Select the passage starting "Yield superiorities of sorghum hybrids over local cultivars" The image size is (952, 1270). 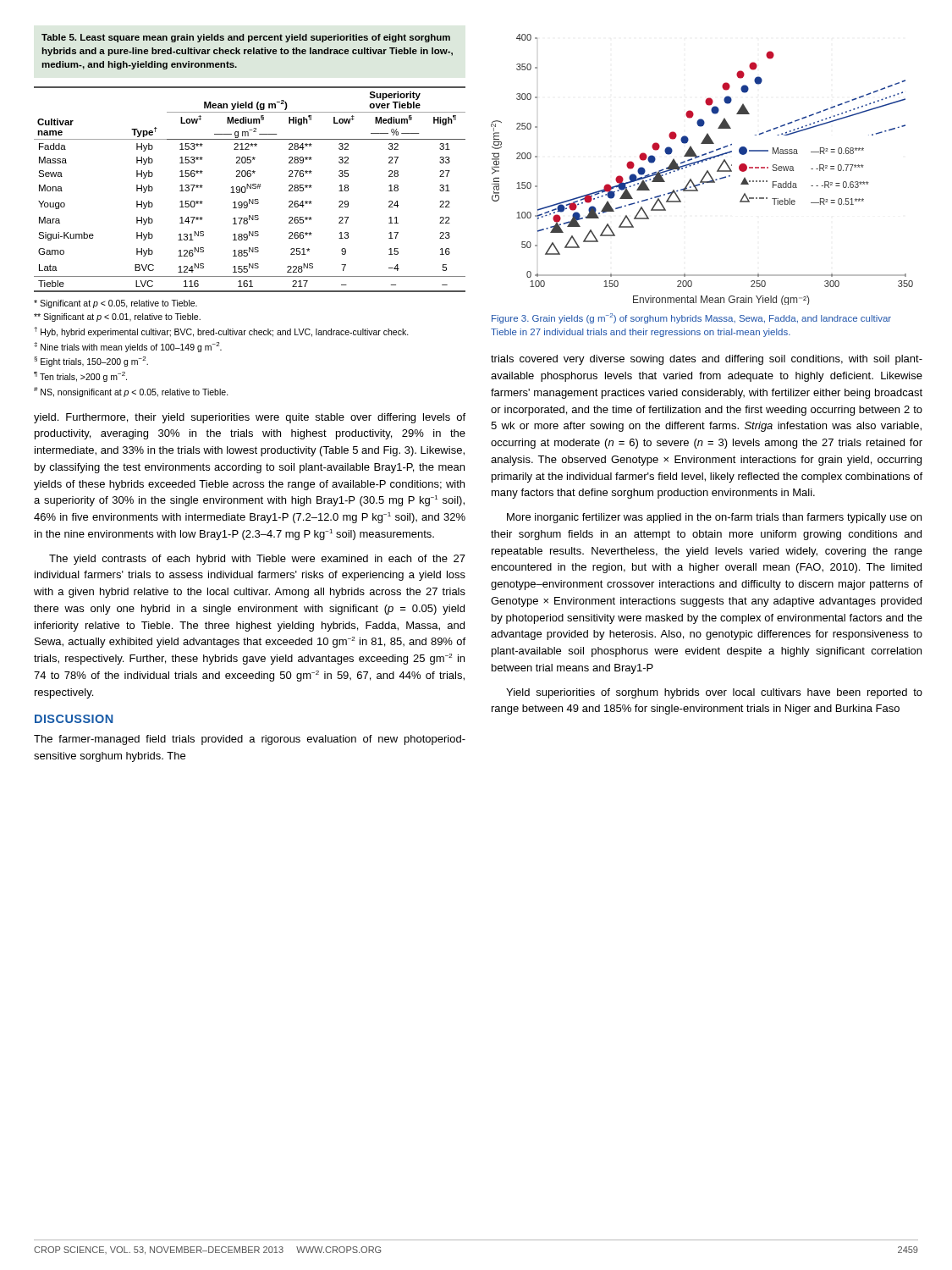(x=707, y=700)
